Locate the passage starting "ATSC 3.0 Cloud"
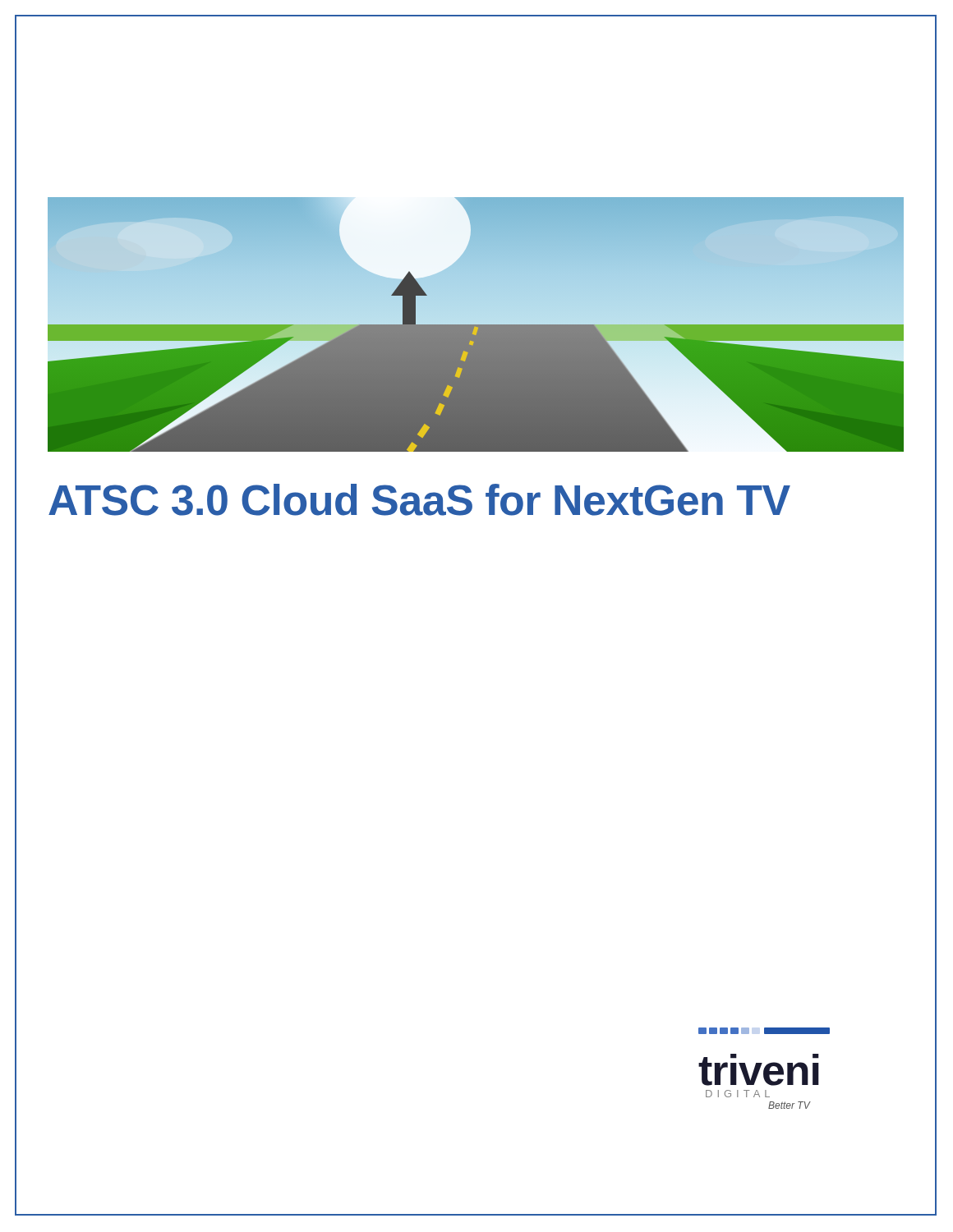This screenshot has width=953, height=1232. click(x=419, y=500)
